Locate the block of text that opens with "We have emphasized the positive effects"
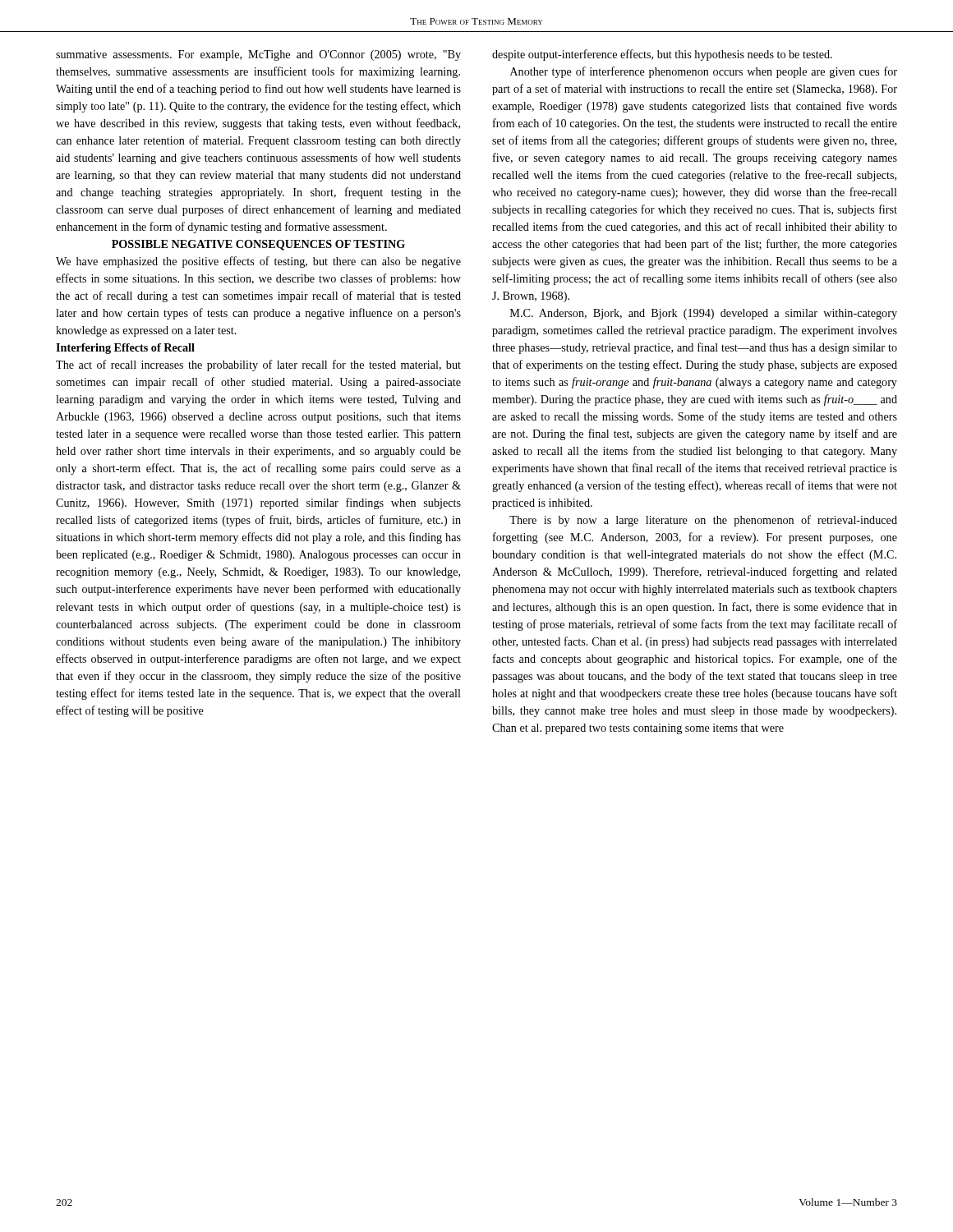The width and height of the screenshot is (953, 1232). [x=258, y=296]
